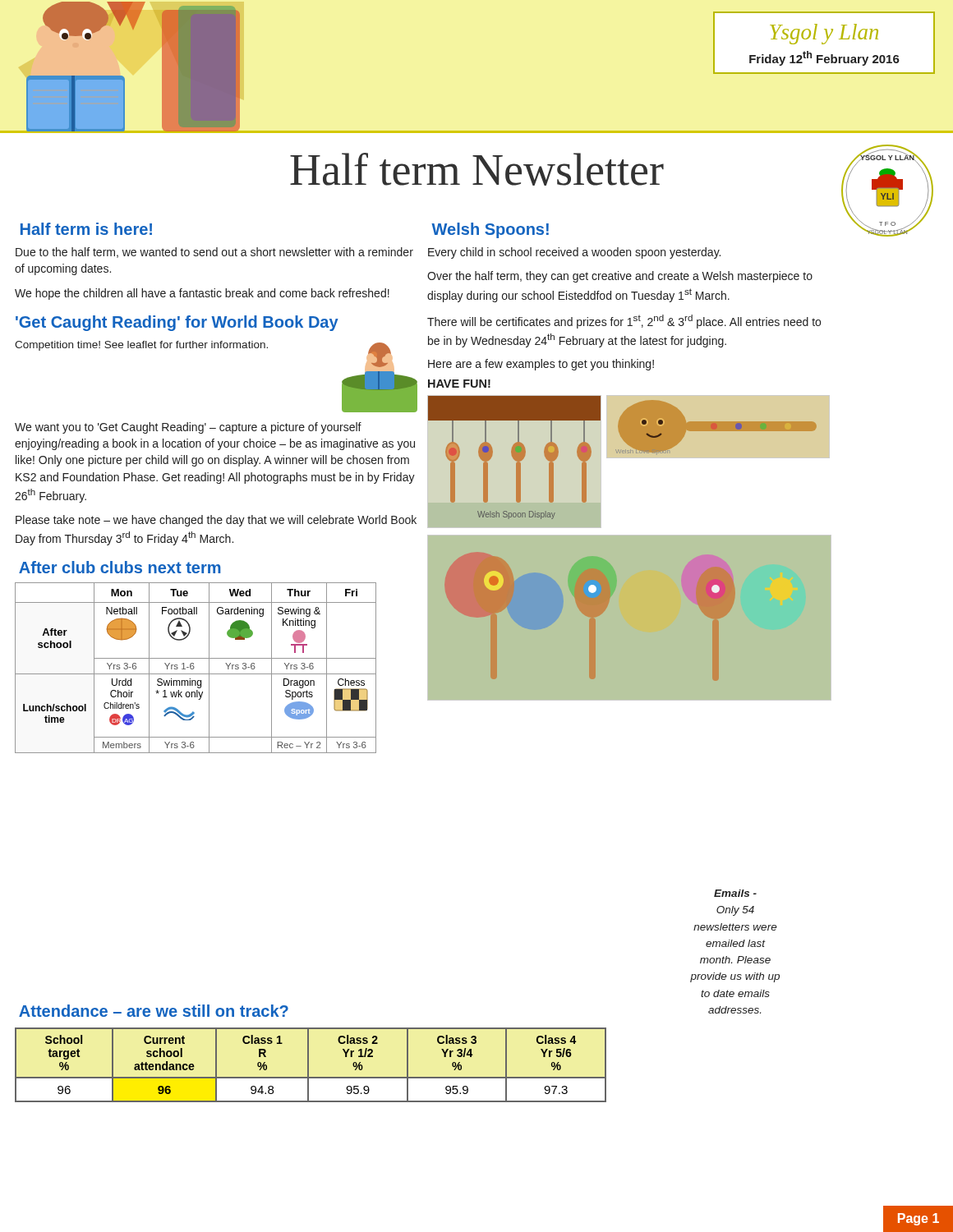Navigate to the text starting "Every child in school received"
Screen dimensions: 1232x953
574,252
